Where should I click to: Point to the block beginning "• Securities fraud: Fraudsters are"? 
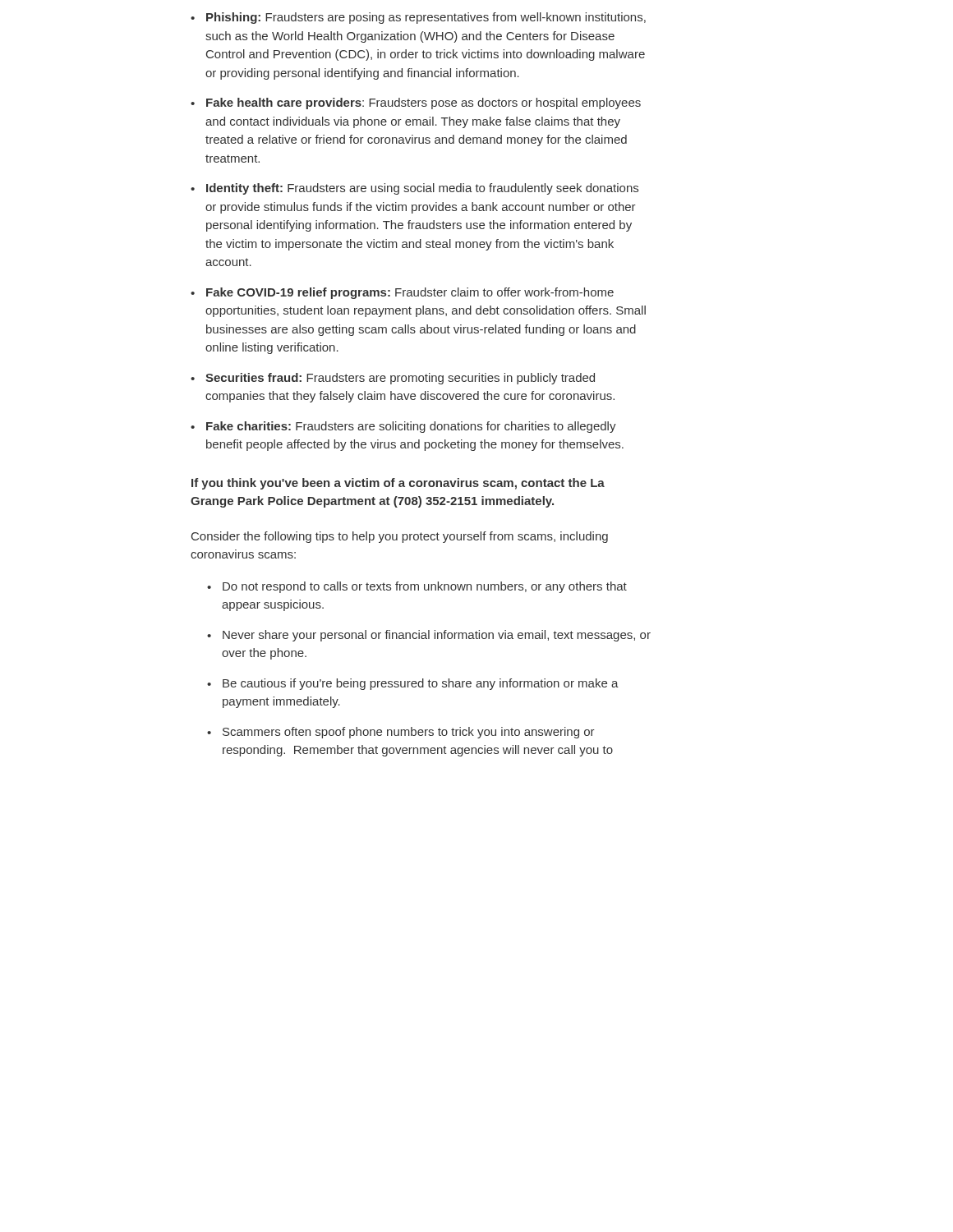pos(421,387)
